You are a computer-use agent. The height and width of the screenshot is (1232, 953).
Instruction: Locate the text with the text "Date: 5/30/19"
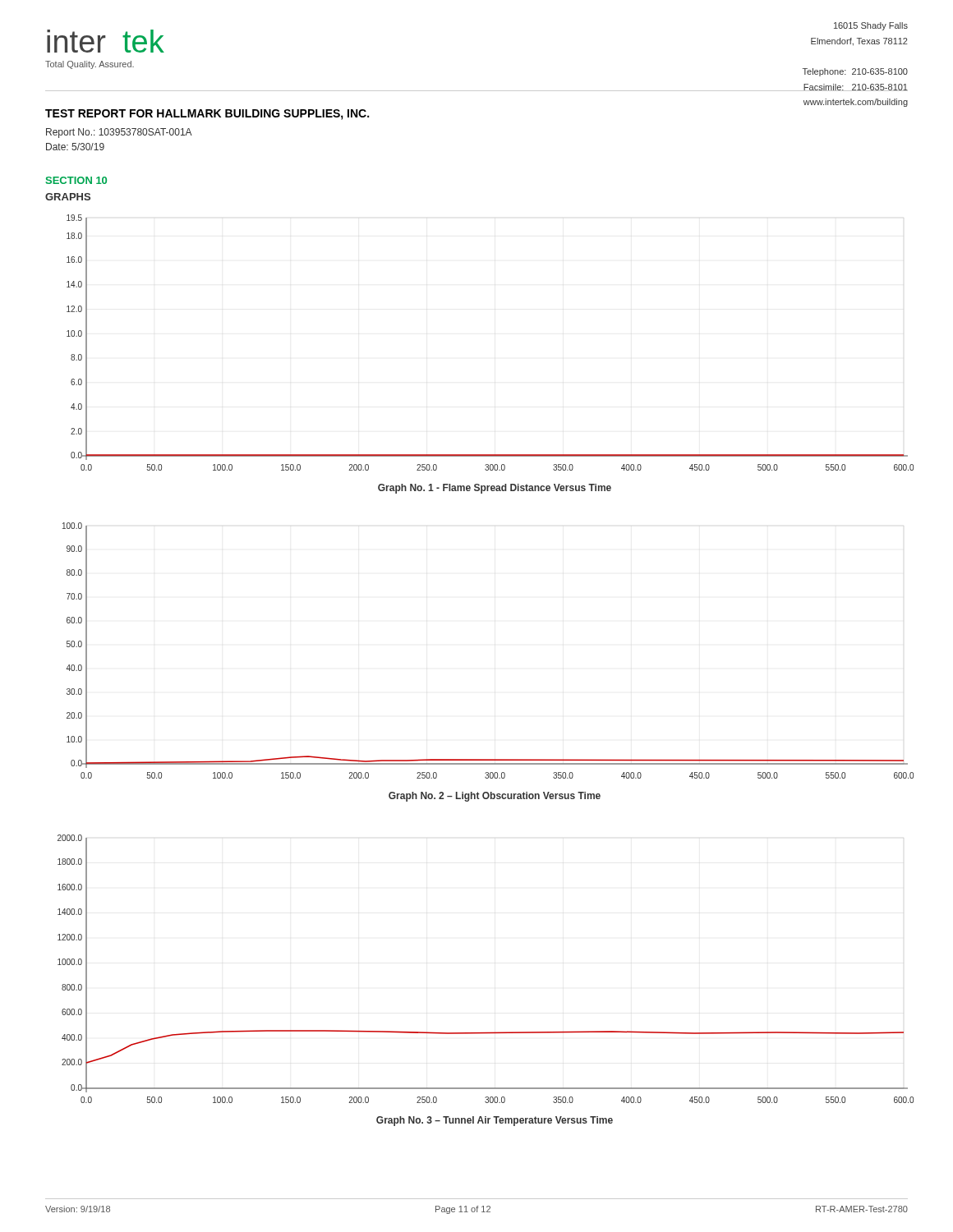(75, 147)
